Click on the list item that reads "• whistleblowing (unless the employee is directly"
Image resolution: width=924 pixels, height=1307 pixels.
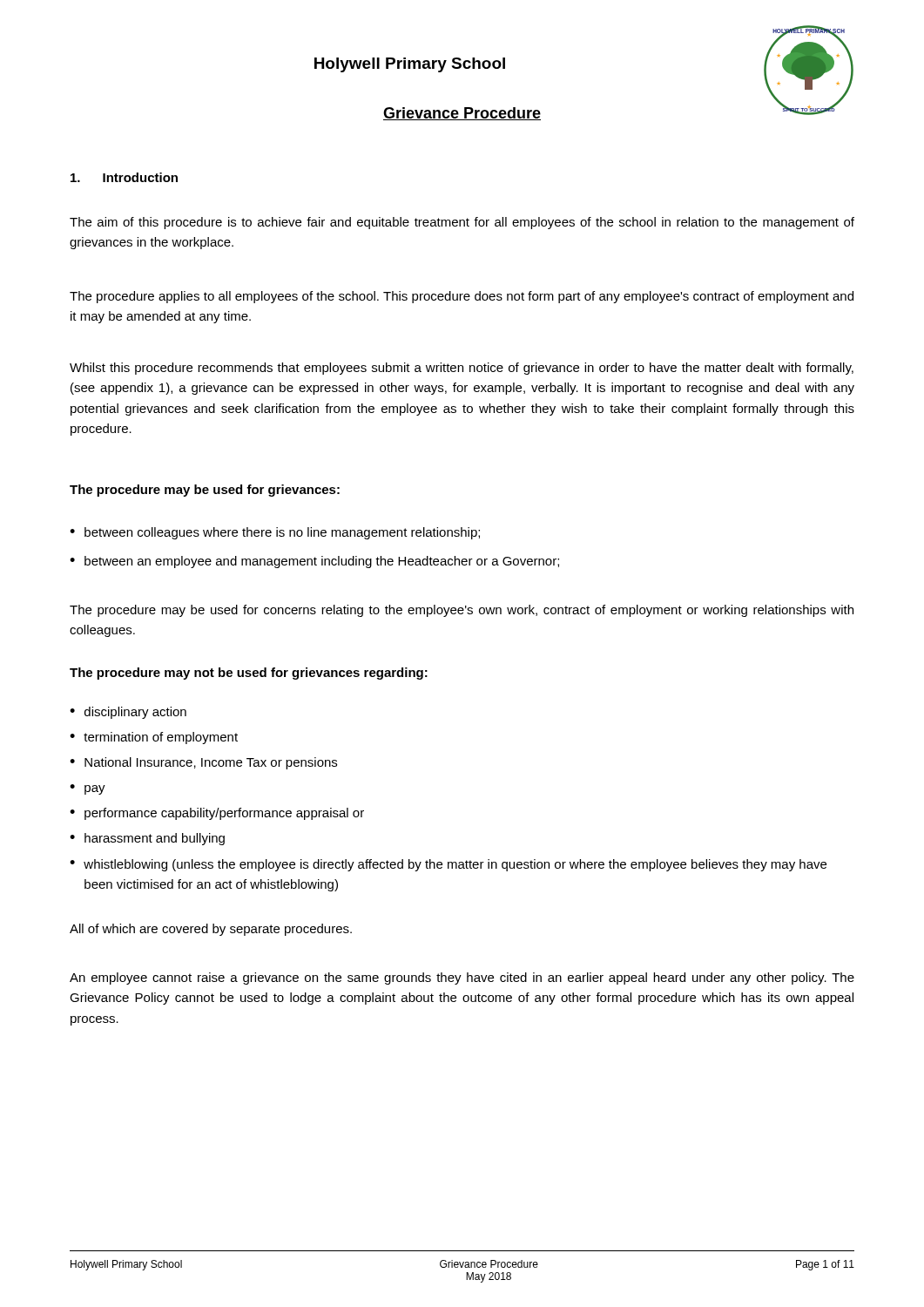click(462, 874)
